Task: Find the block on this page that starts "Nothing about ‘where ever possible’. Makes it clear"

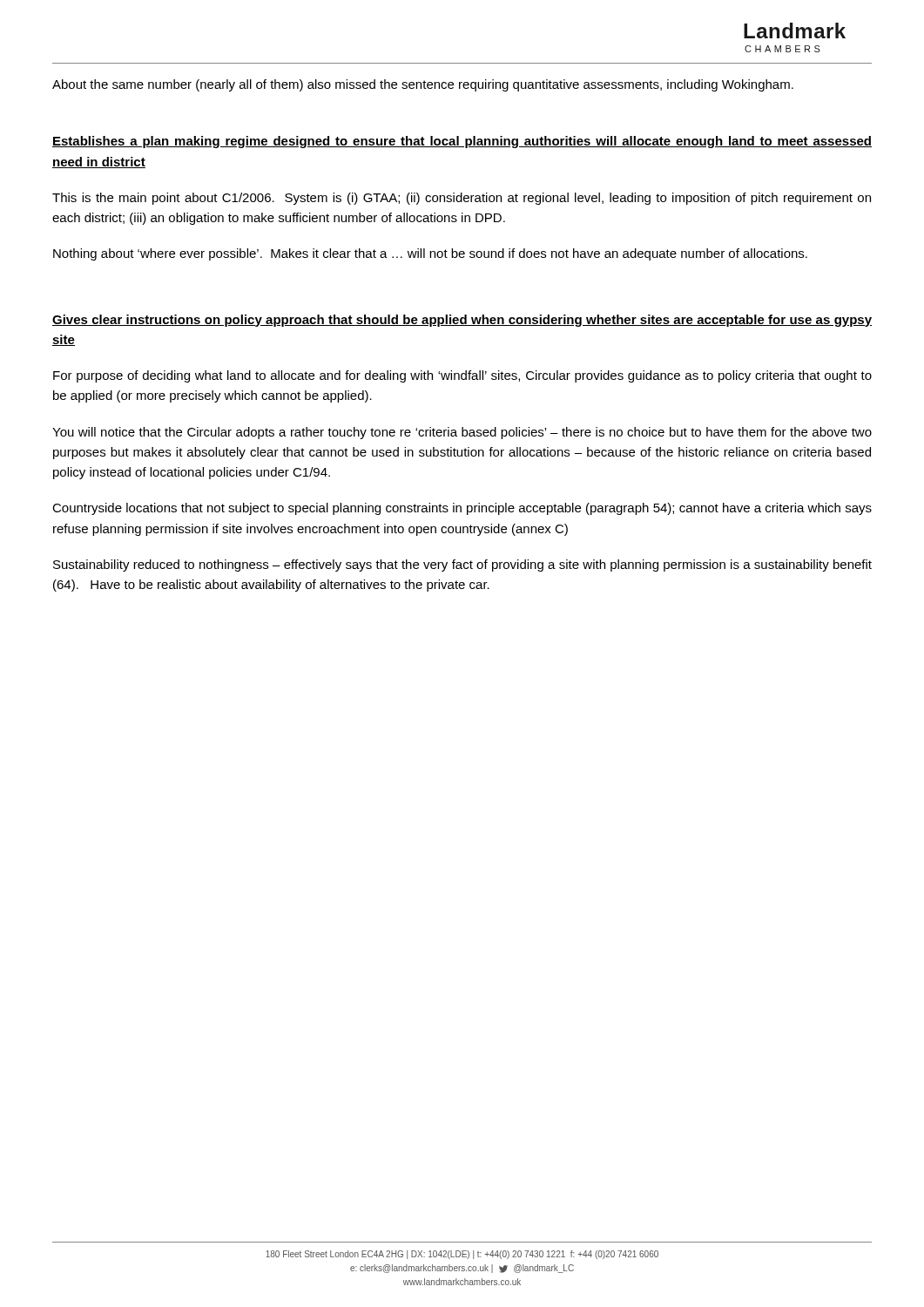Action: [x=430, y=253]
